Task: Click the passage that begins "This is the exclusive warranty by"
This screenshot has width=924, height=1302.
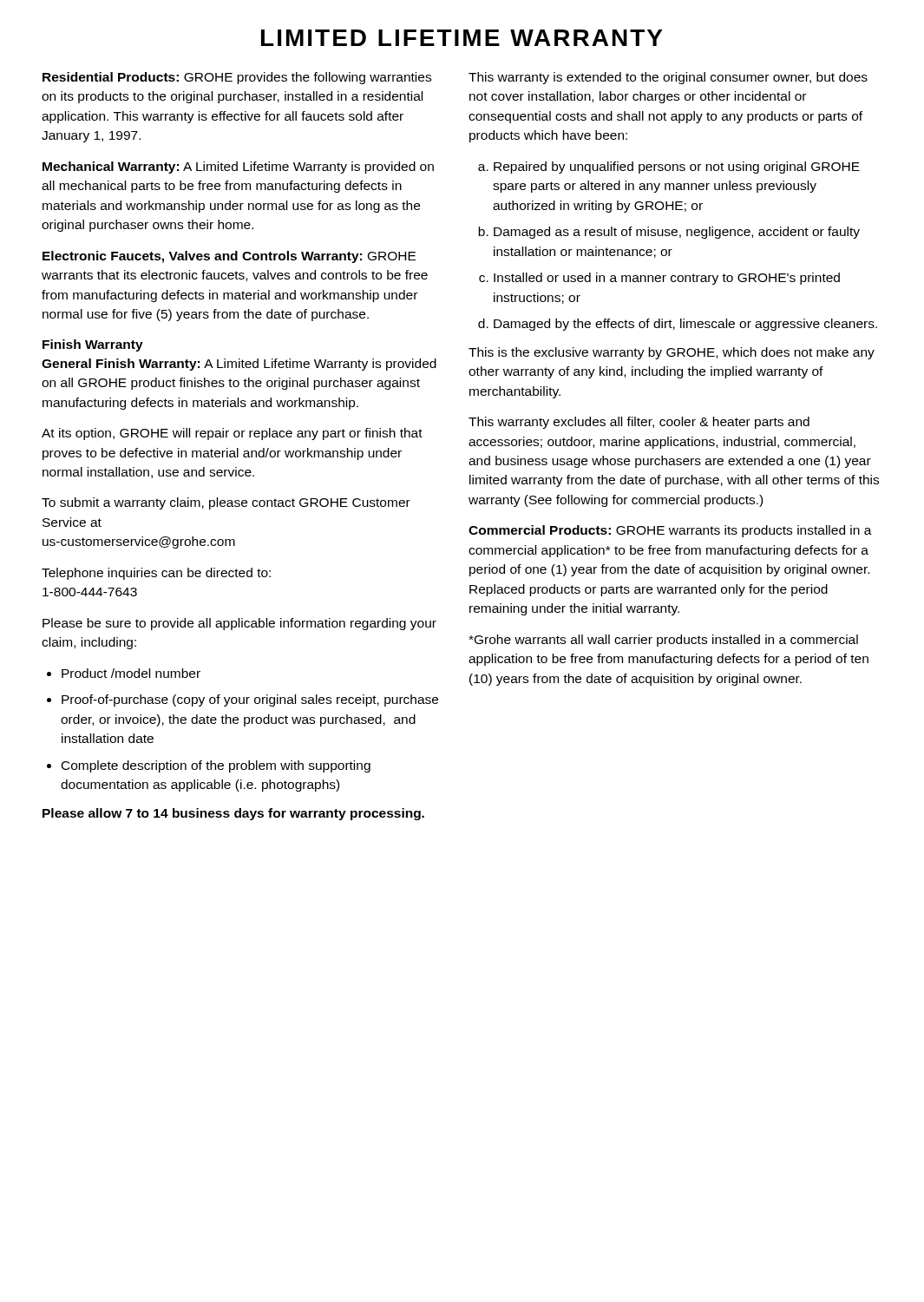Action: [671, 371]
